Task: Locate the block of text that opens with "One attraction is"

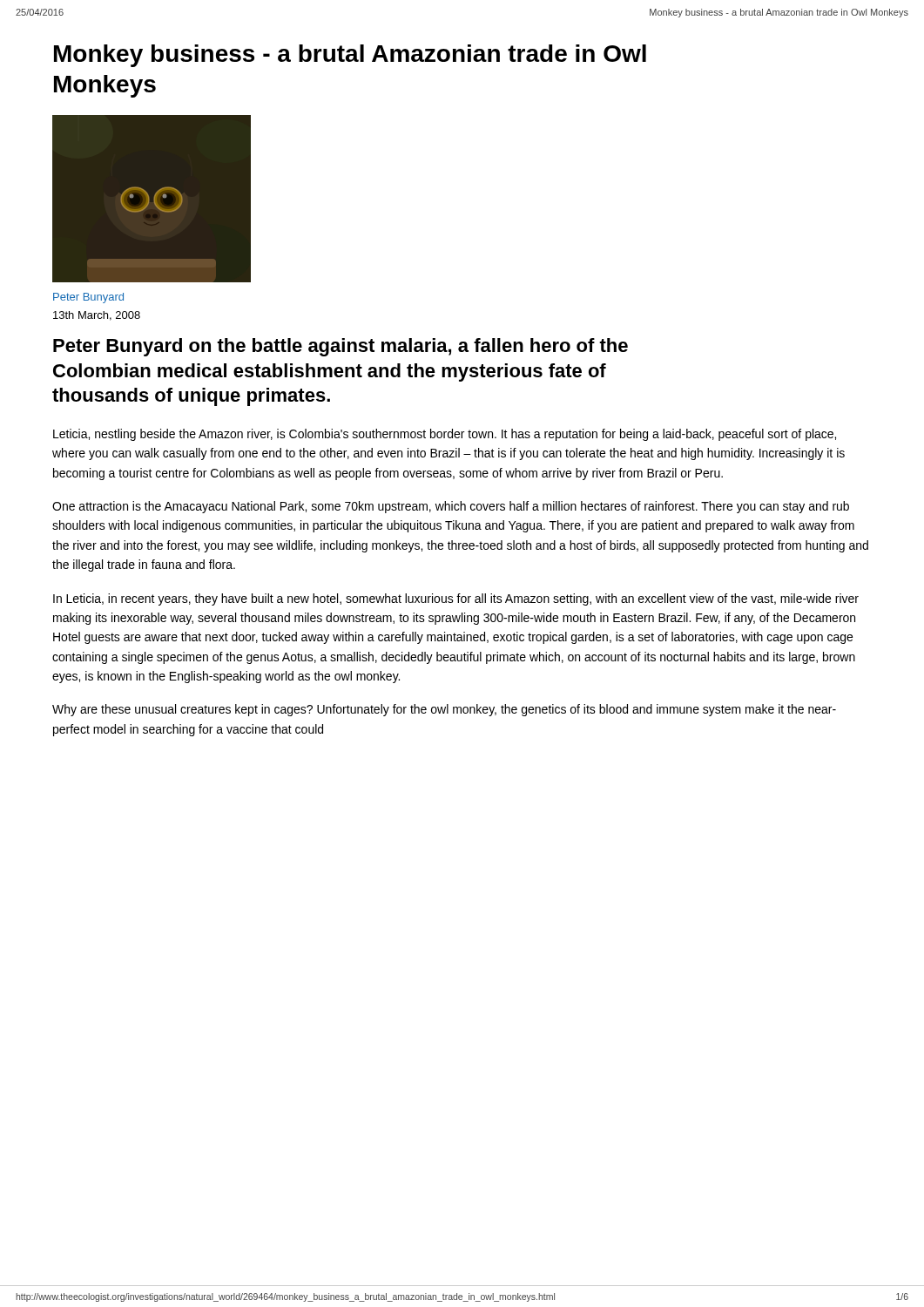Action: tap(461, 535)
